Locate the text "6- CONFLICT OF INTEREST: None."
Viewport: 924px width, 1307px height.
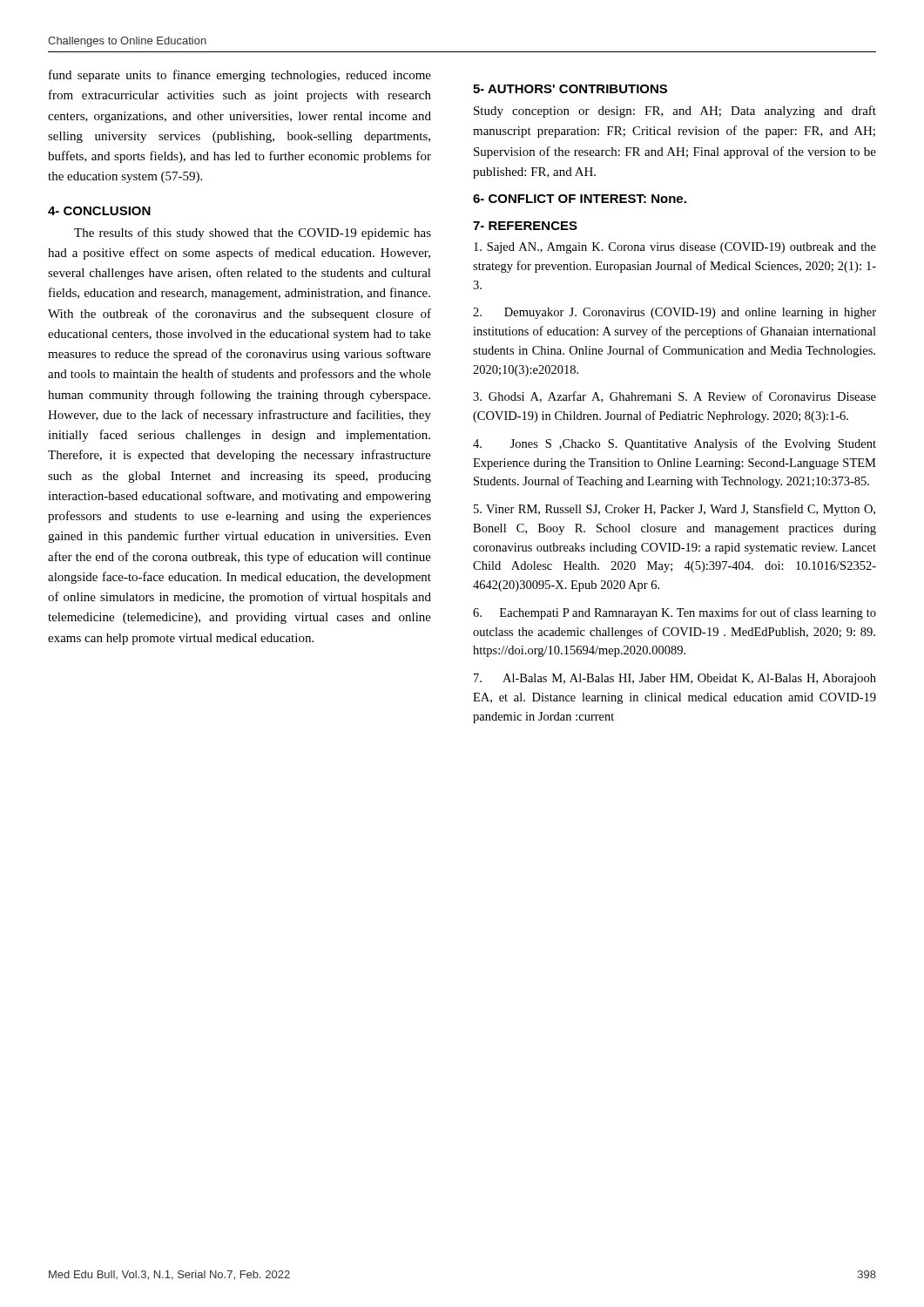click(580, 198)
